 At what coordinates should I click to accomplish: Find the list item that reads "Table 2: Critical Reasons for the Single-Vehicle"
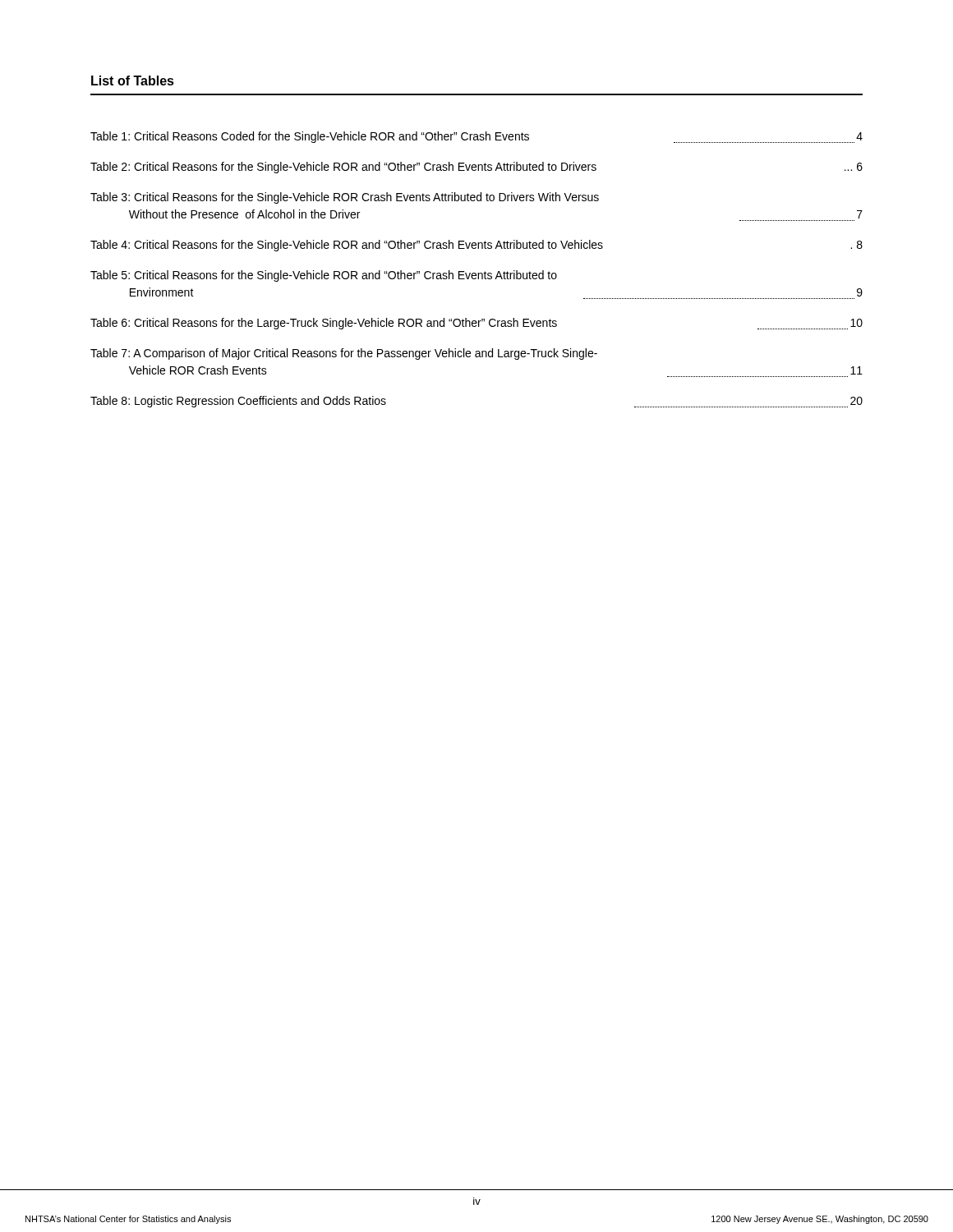pos(476,167)
